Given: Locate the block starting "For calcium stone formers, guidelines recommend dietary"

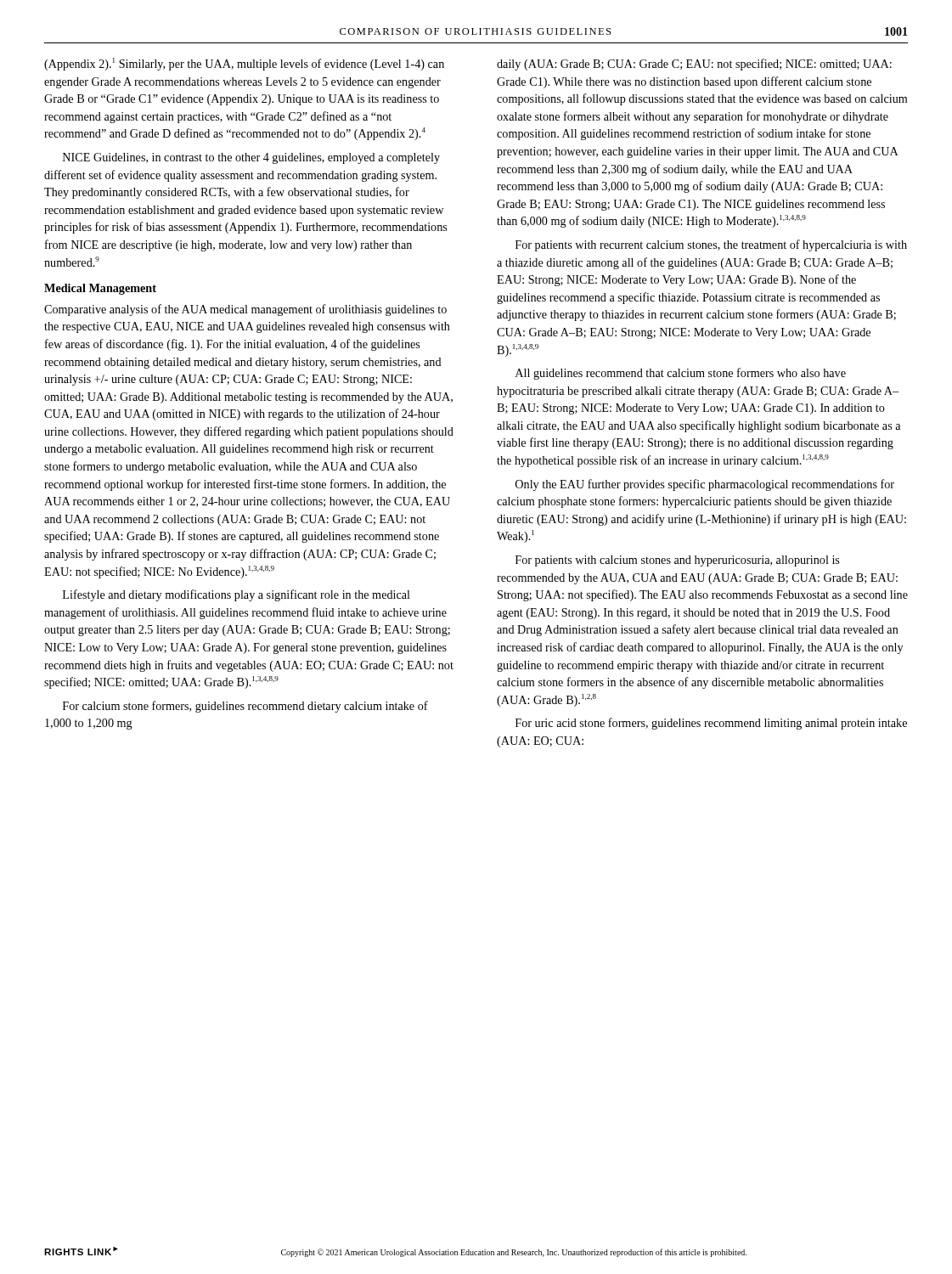Looking at the screenshot, I should pyautogui.click(x=250, y=715).
